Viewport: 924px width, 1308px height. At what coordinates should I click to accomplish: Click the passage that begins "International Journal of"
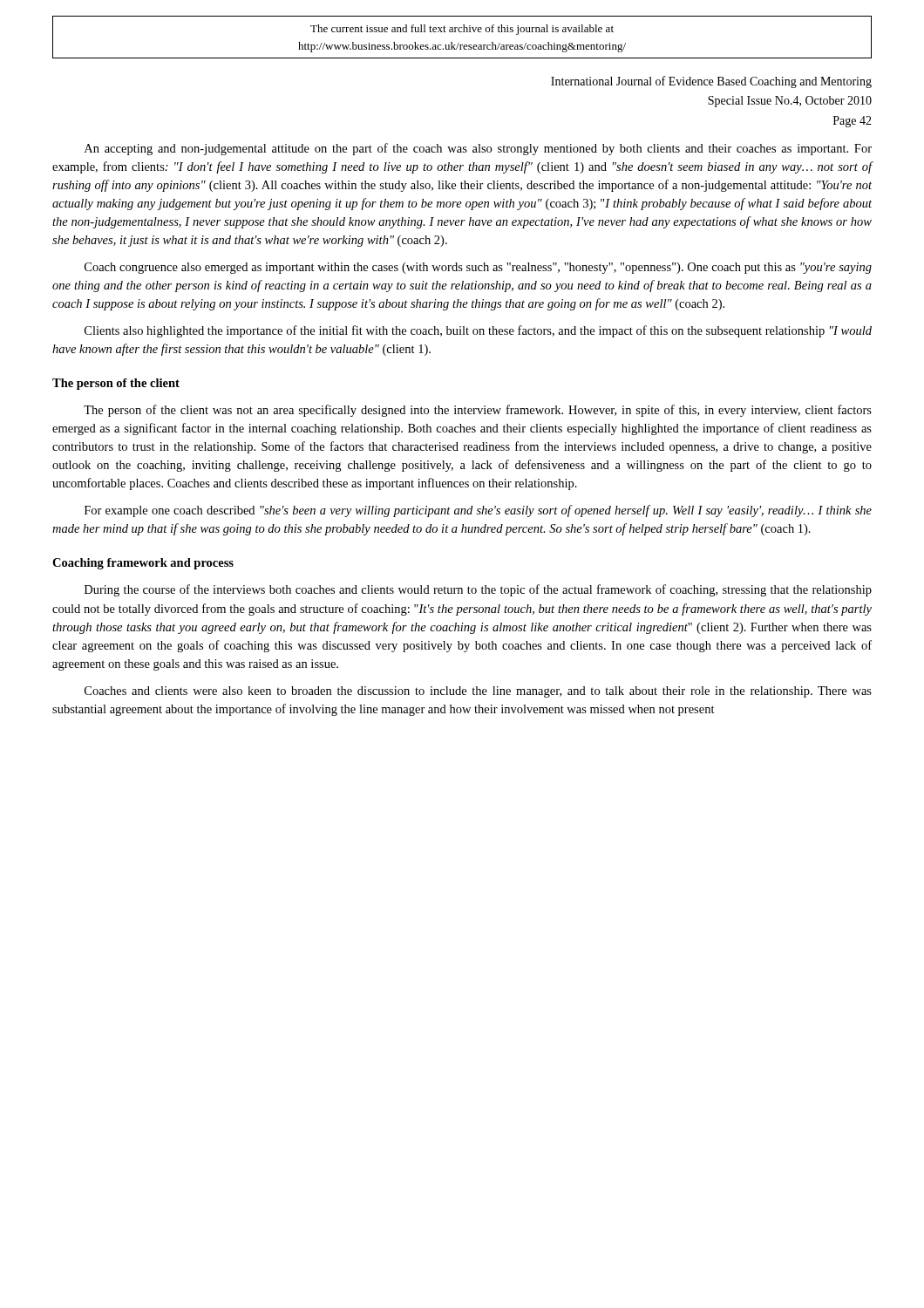click(x=711, y=101)
